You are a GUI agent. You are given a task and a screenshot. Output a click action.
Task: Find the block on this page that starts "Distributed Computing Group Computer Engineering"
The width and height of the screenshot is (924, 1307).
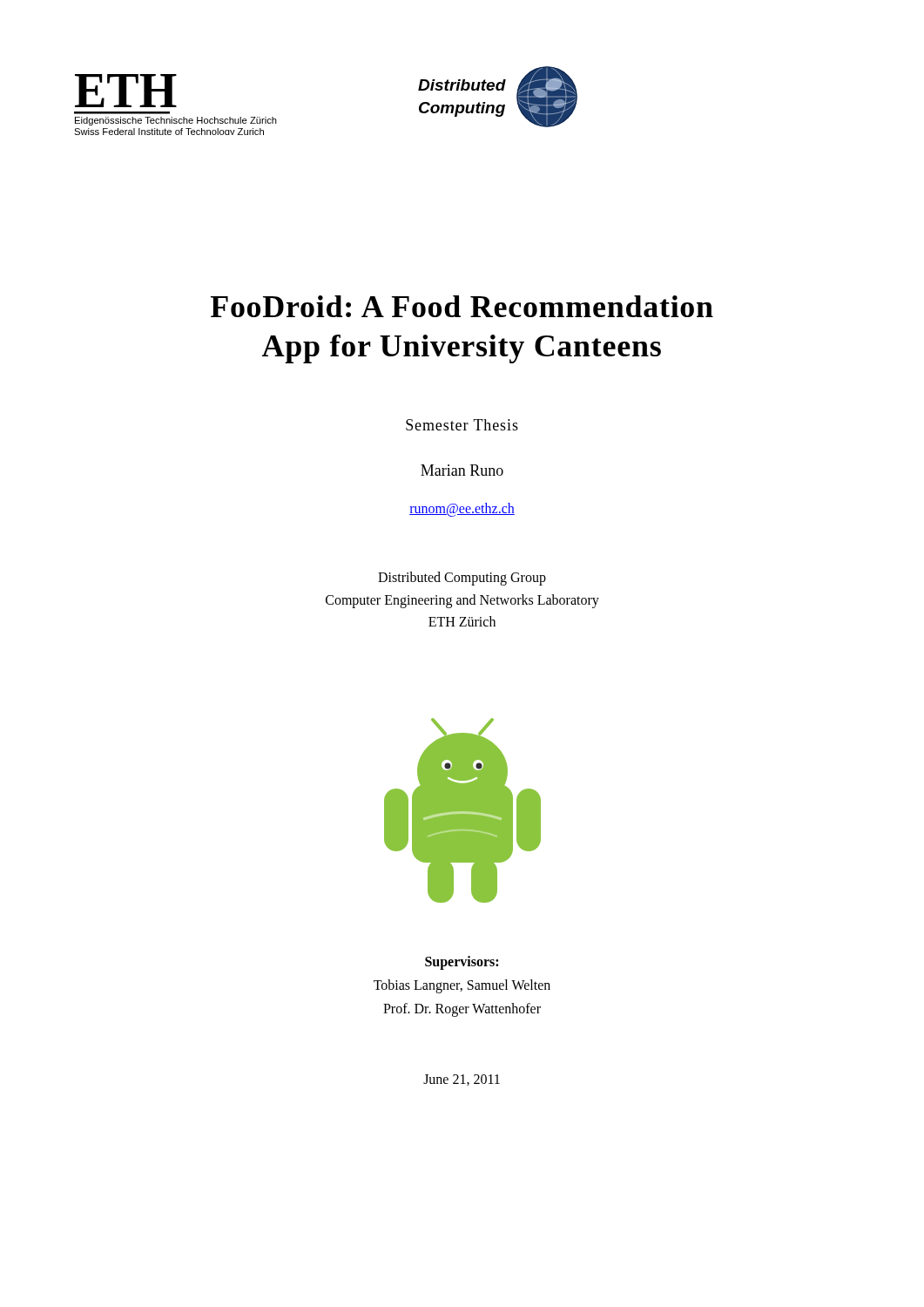pyautogui.click(x=462, y=600)
